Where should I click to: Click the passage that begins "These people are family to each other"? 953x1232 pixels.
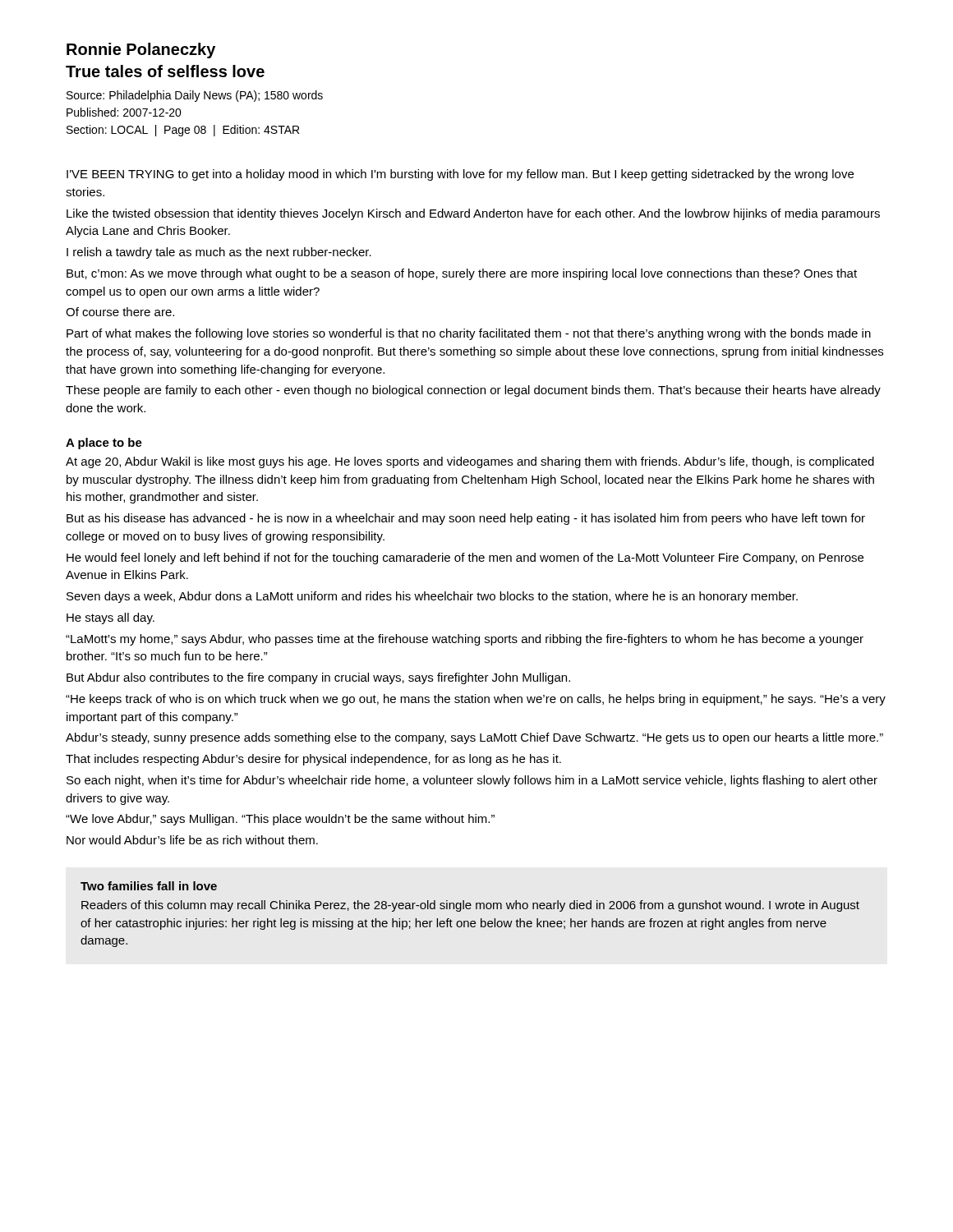click(473, 399)
